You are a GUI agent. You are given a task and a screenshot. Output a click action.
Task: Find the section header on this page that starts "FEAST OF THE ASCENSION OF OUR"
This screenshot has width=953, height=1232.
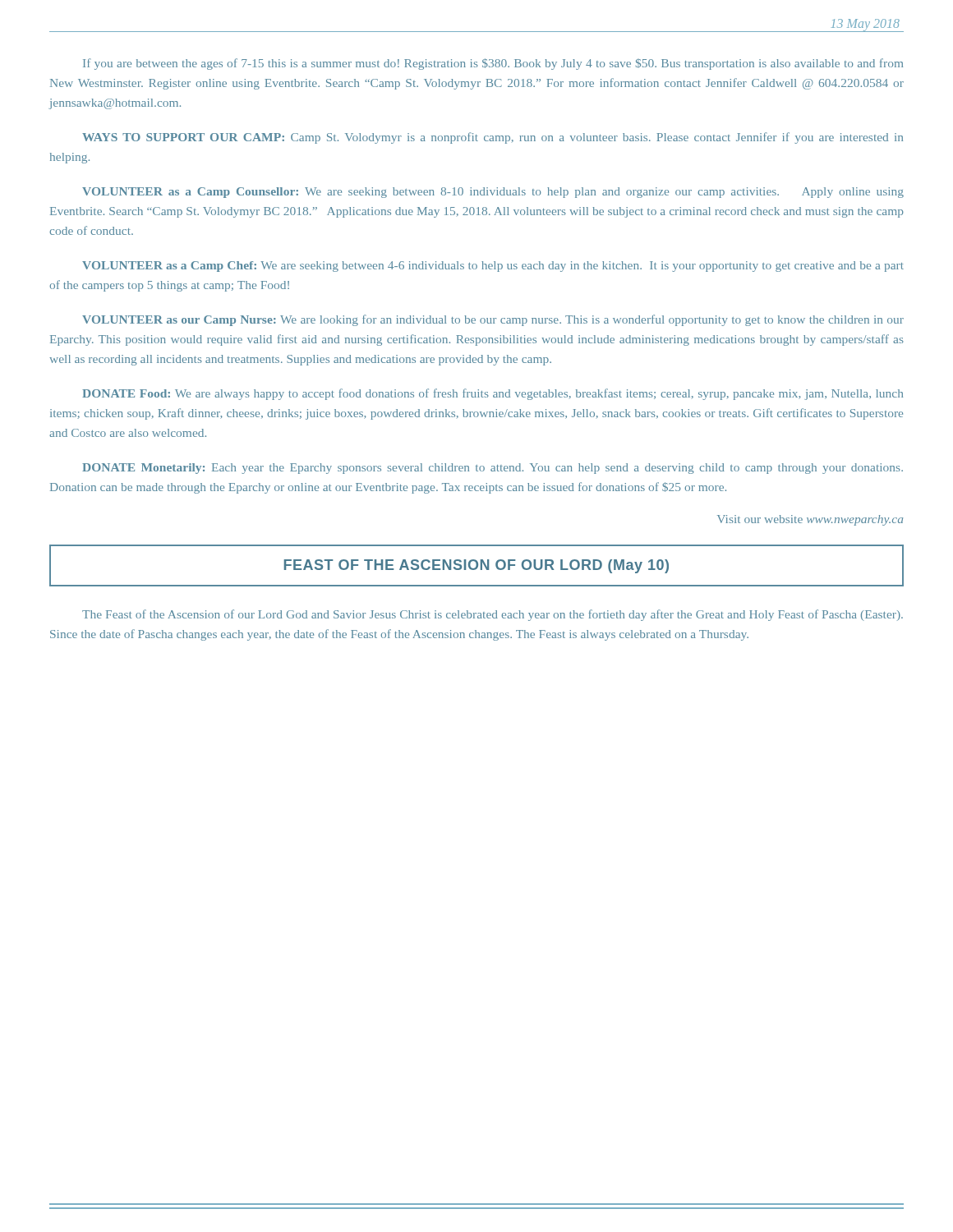pyautogui.click(x=476, y=565)
